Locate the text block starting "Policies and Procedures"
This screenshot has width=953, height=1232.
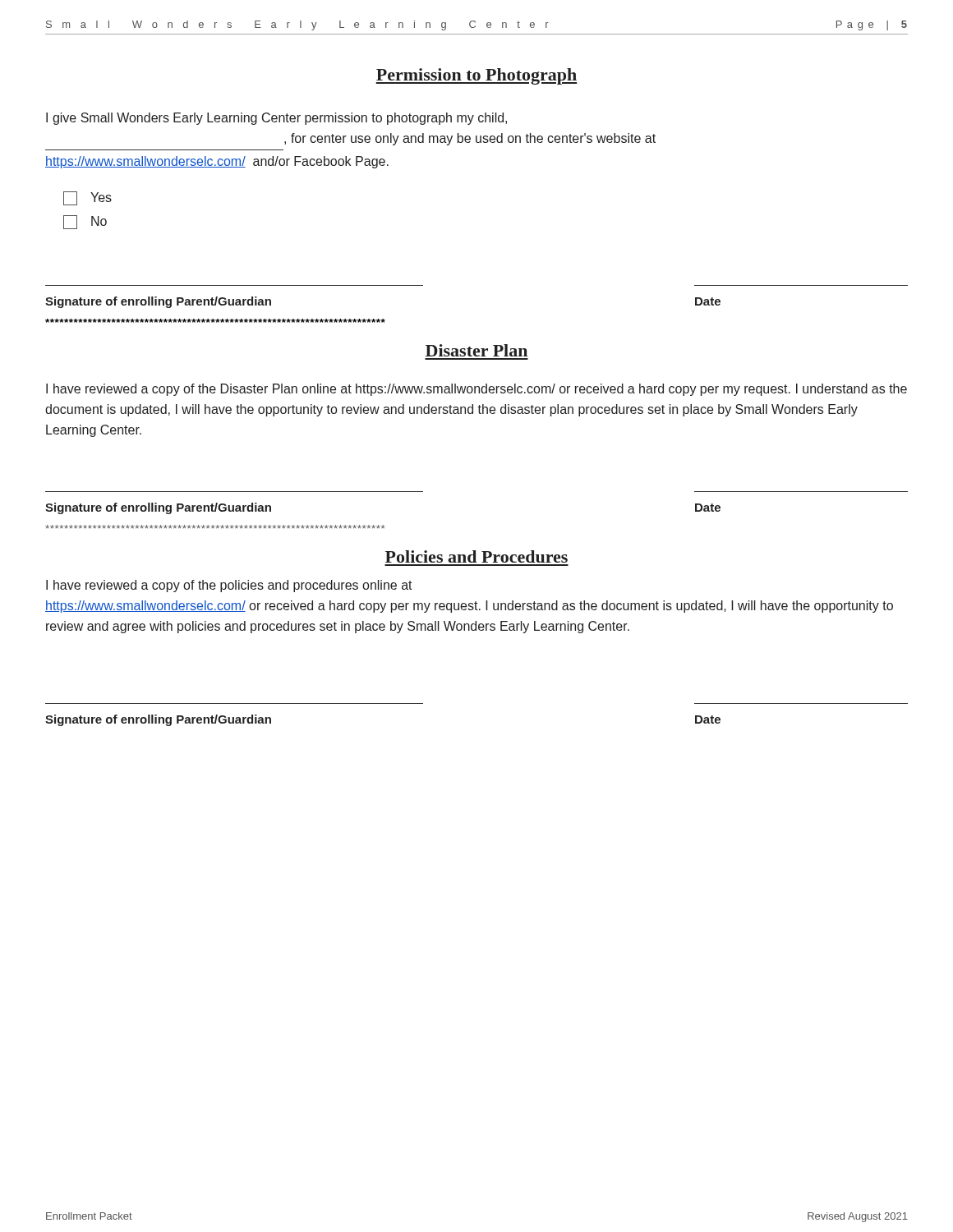tap(476, 557)
